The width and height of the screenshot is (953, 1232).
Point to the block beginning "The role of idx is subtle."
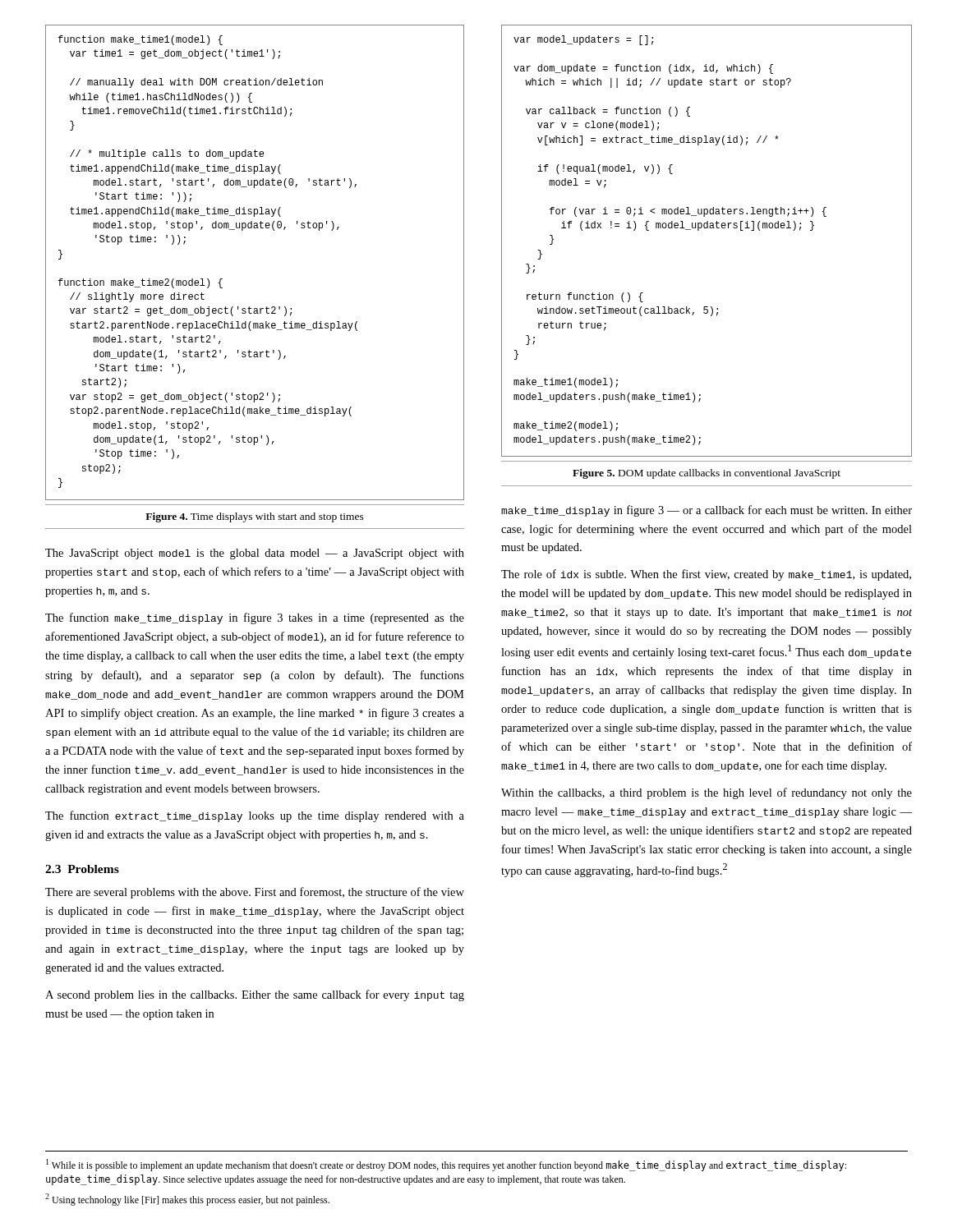[707, 670]
